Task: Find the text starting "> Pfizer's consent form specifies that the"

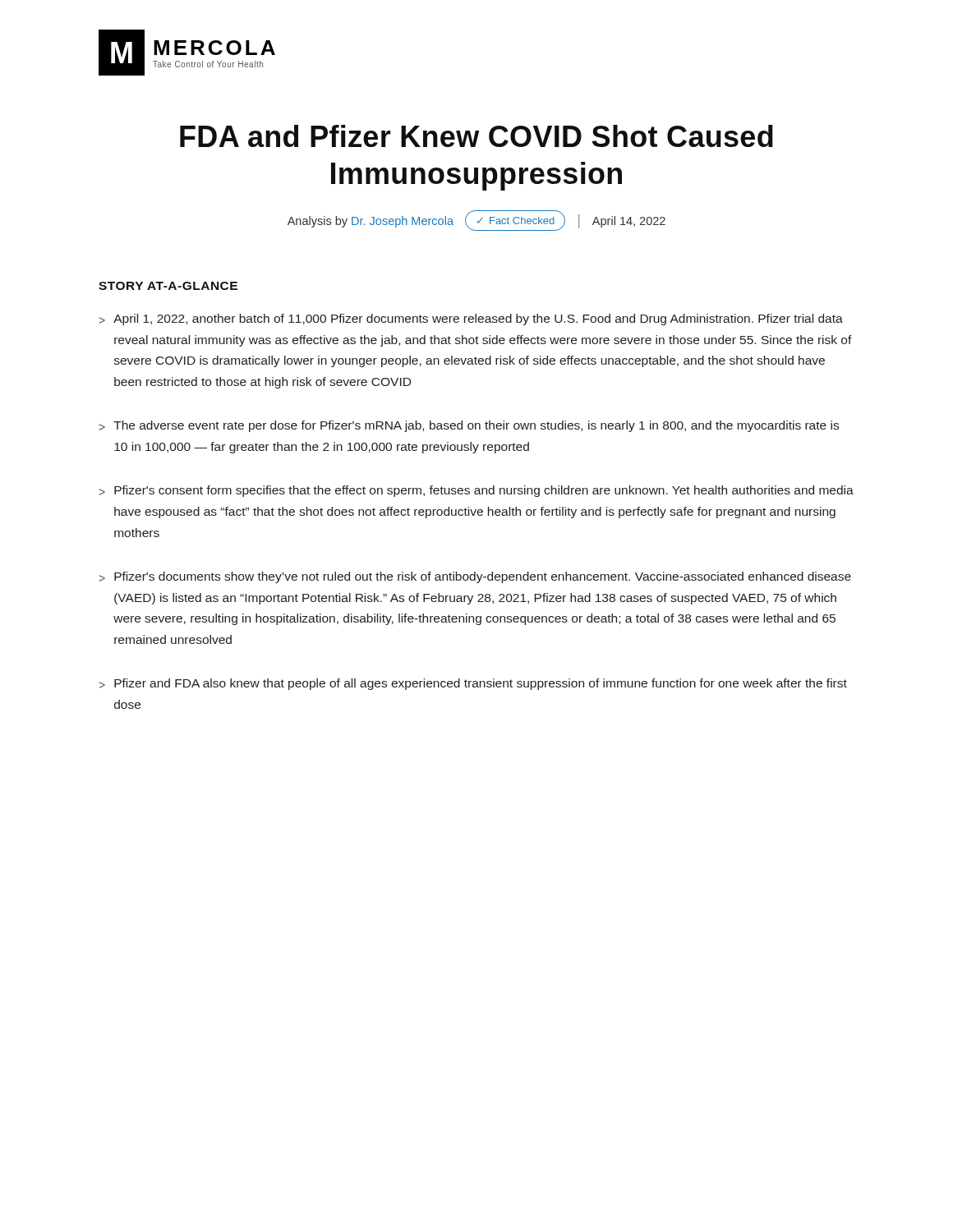Action: (x=476, y=511)
